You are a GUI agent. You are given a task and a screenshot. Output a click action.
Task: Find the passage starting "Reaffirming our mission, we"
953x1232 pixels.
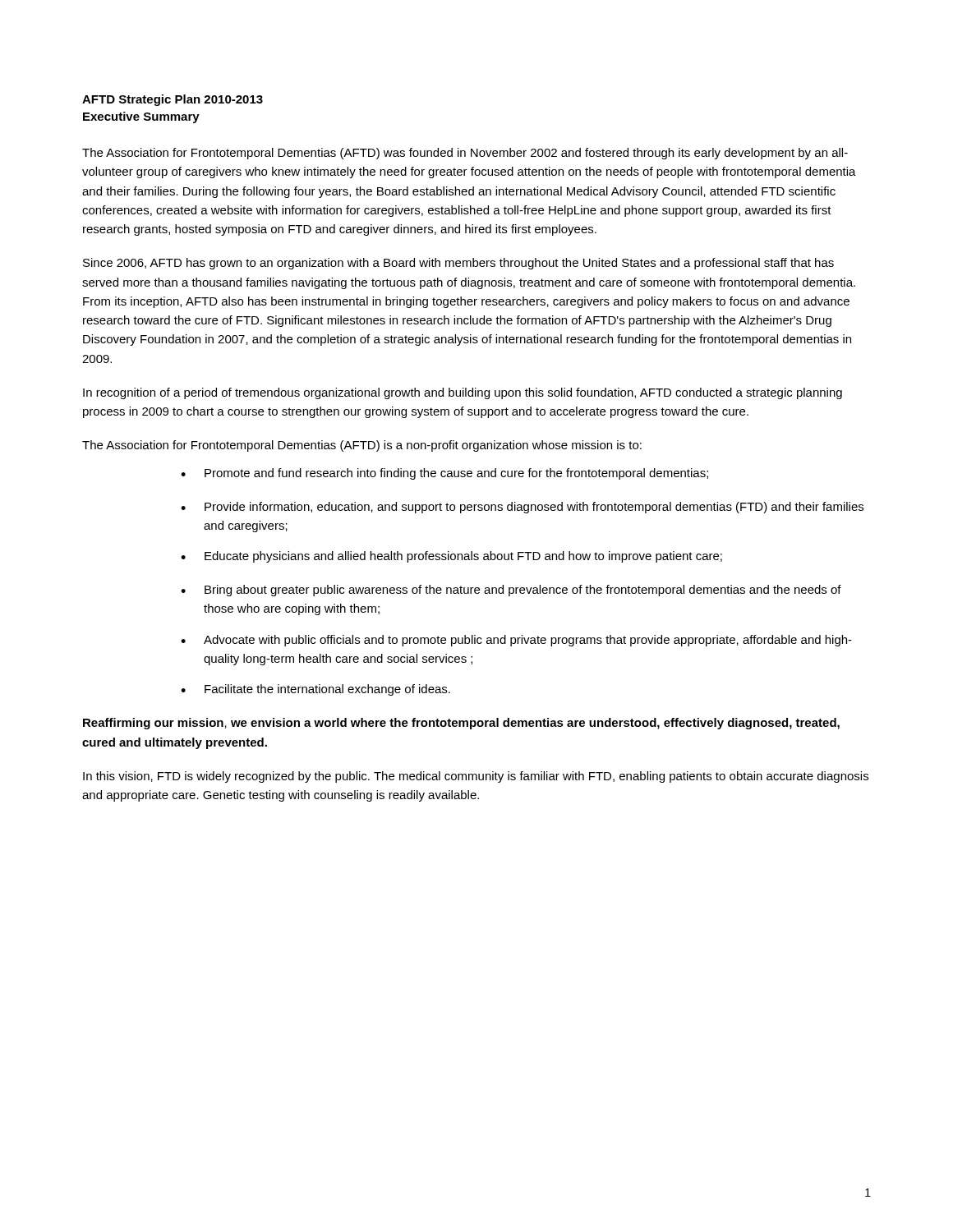[x=461, y=732]
